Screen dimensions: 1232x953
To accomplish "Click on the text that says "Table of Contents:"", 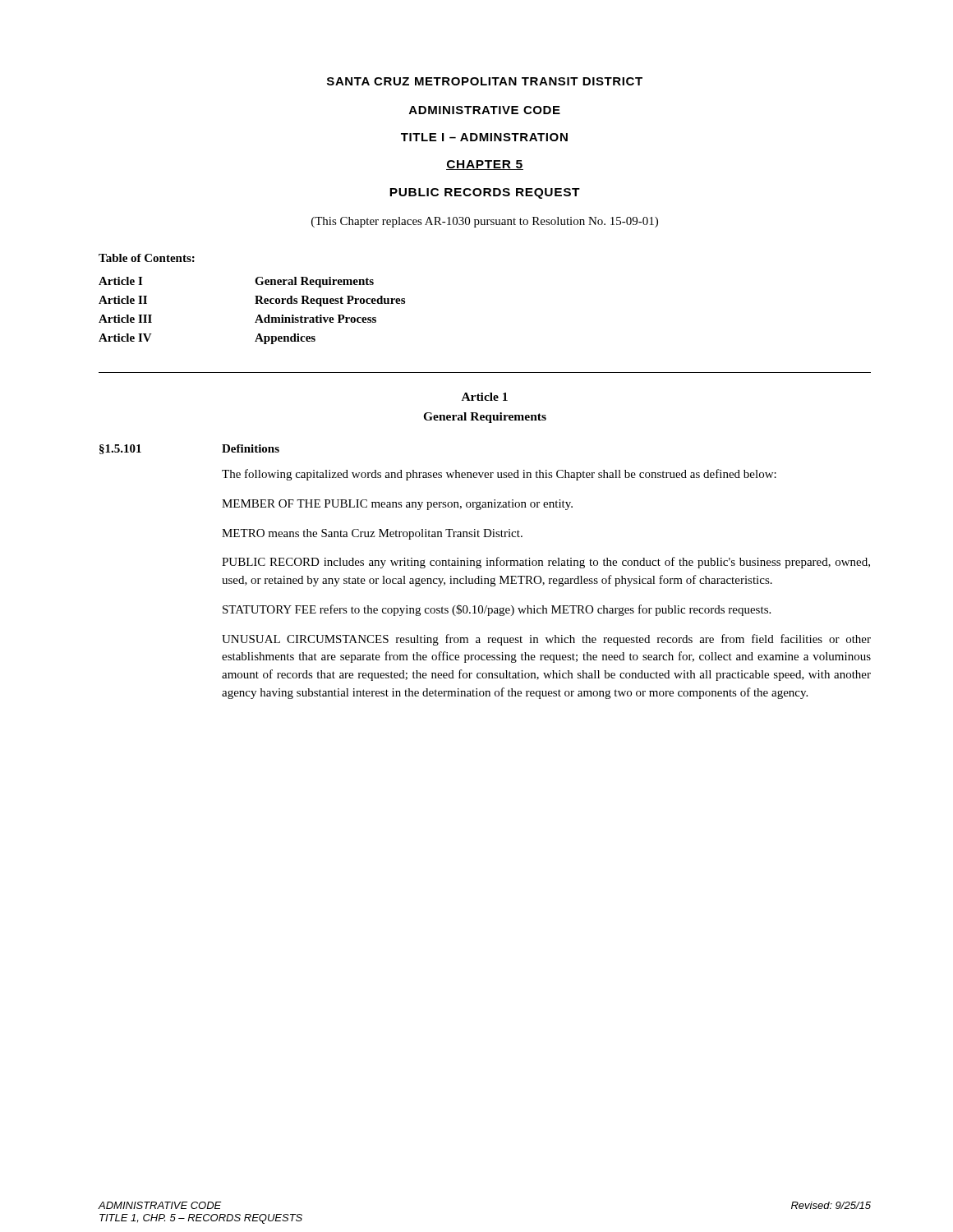I will [147, 258].
